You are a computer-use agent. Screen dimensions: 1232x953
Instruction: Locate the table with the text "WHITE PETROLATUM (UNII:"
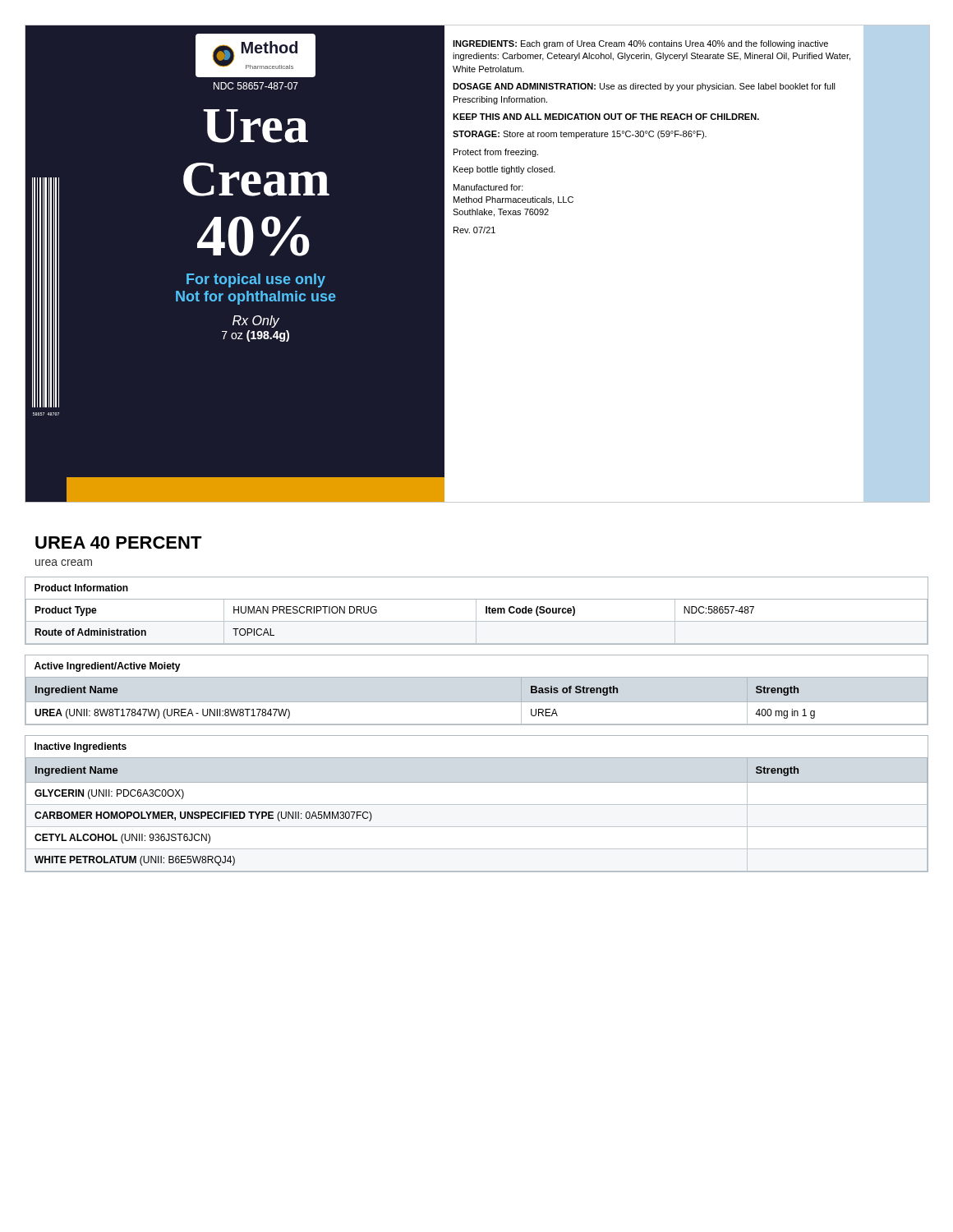click(x=476, y=804)
